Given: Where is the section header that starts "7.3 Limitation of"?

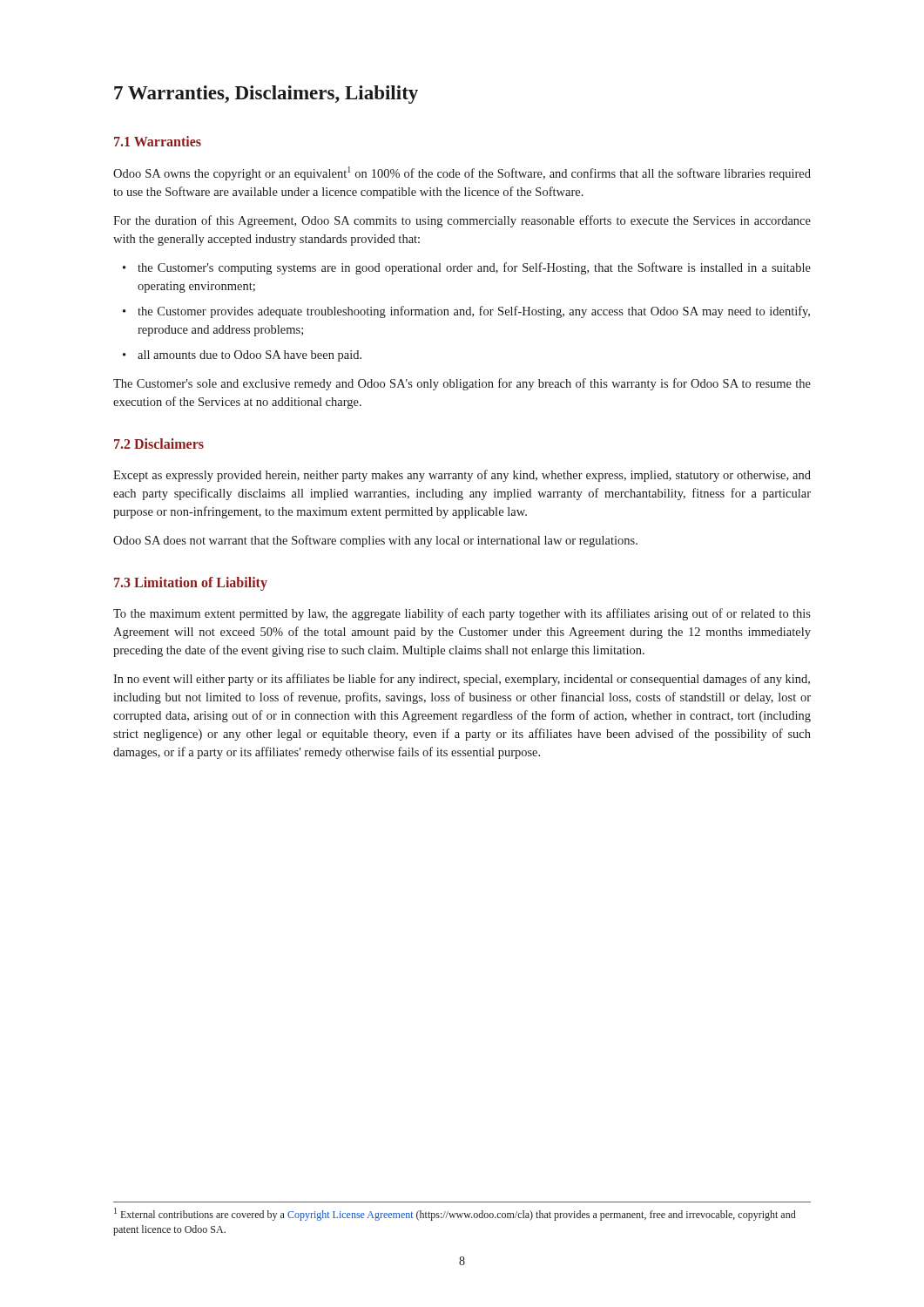Looking at the screenshot, I should 191,584.
